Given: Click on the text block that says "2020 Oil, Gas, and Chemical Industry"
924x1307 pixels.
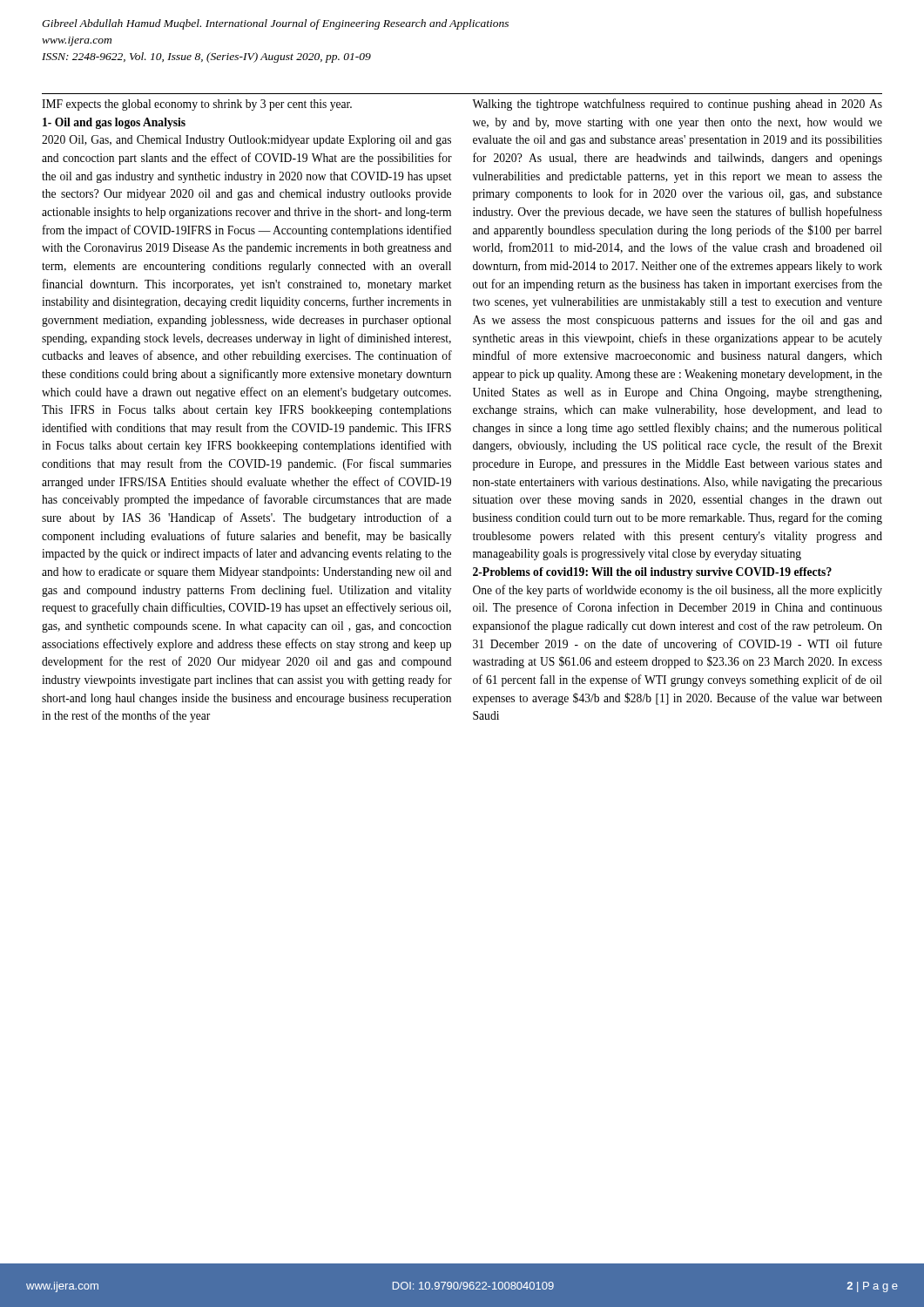Looking at the screenshot, I should (x=247, y=429).
